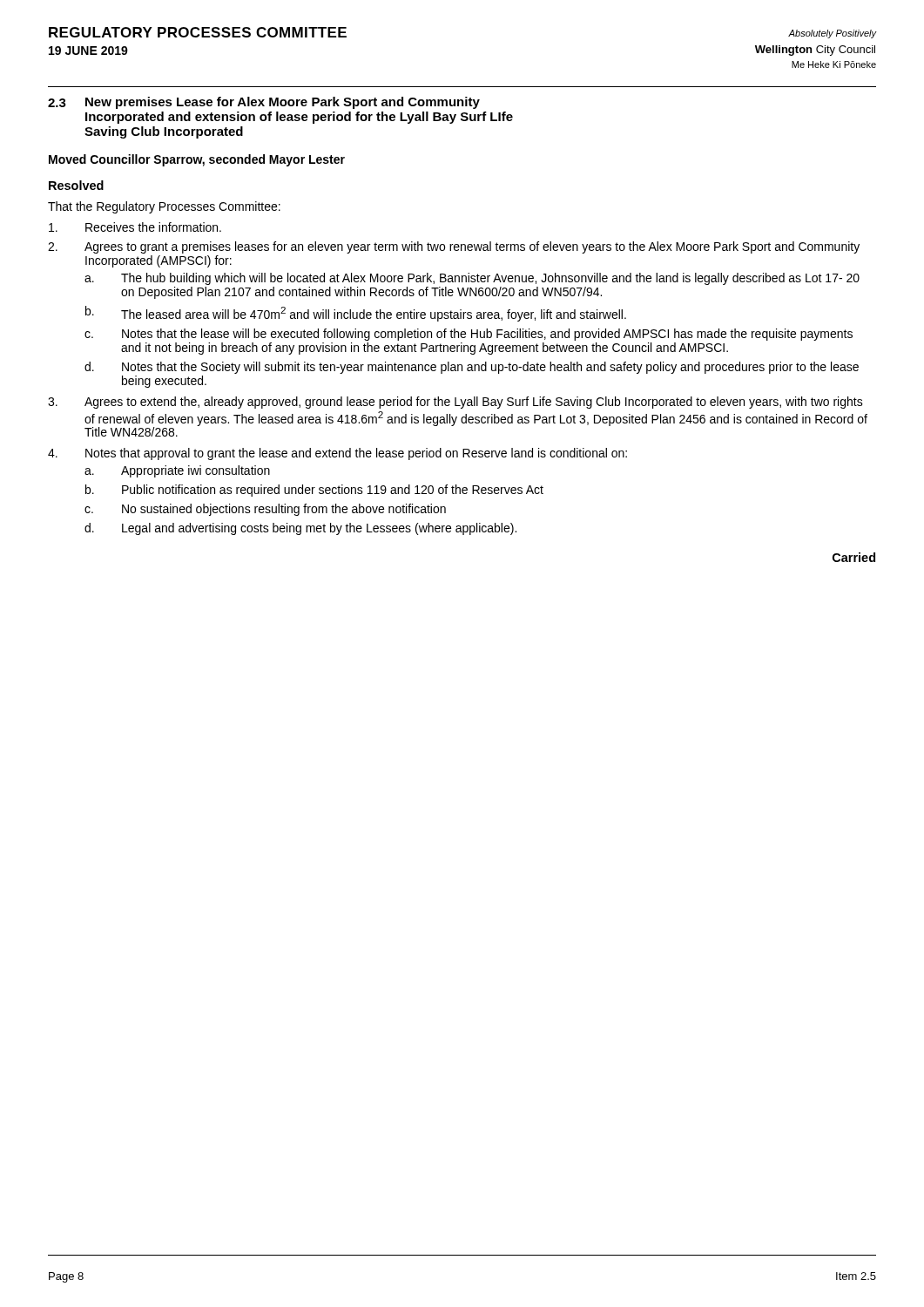Select the list item that says "c. Notes that"
The height and width of the screenshot is (1307, 924).
pyautogui.click(x=480, y=340)
